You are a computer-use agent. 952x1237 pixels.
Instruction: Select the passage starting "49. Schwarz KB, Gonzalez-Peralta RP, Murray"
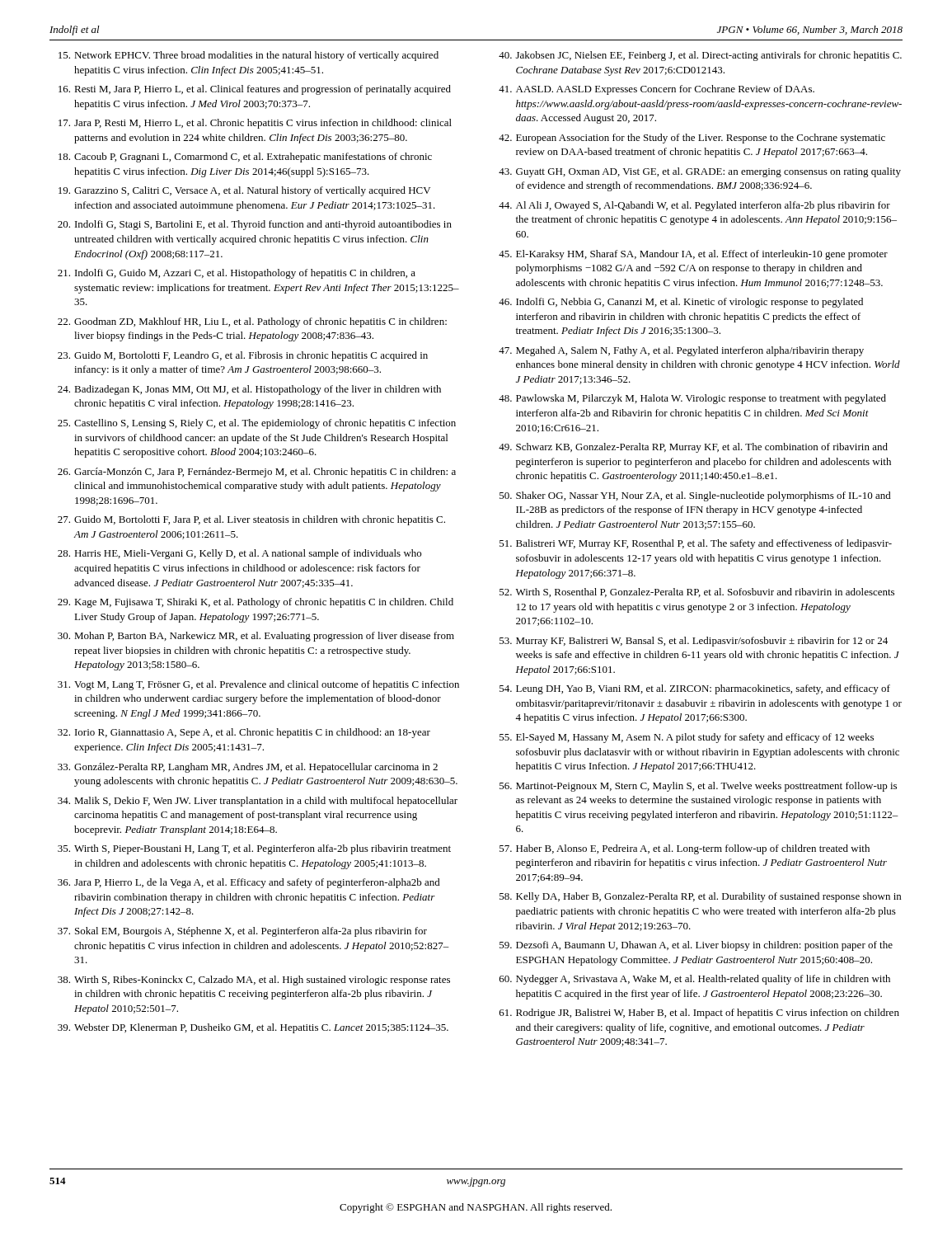tap(697, 461)
